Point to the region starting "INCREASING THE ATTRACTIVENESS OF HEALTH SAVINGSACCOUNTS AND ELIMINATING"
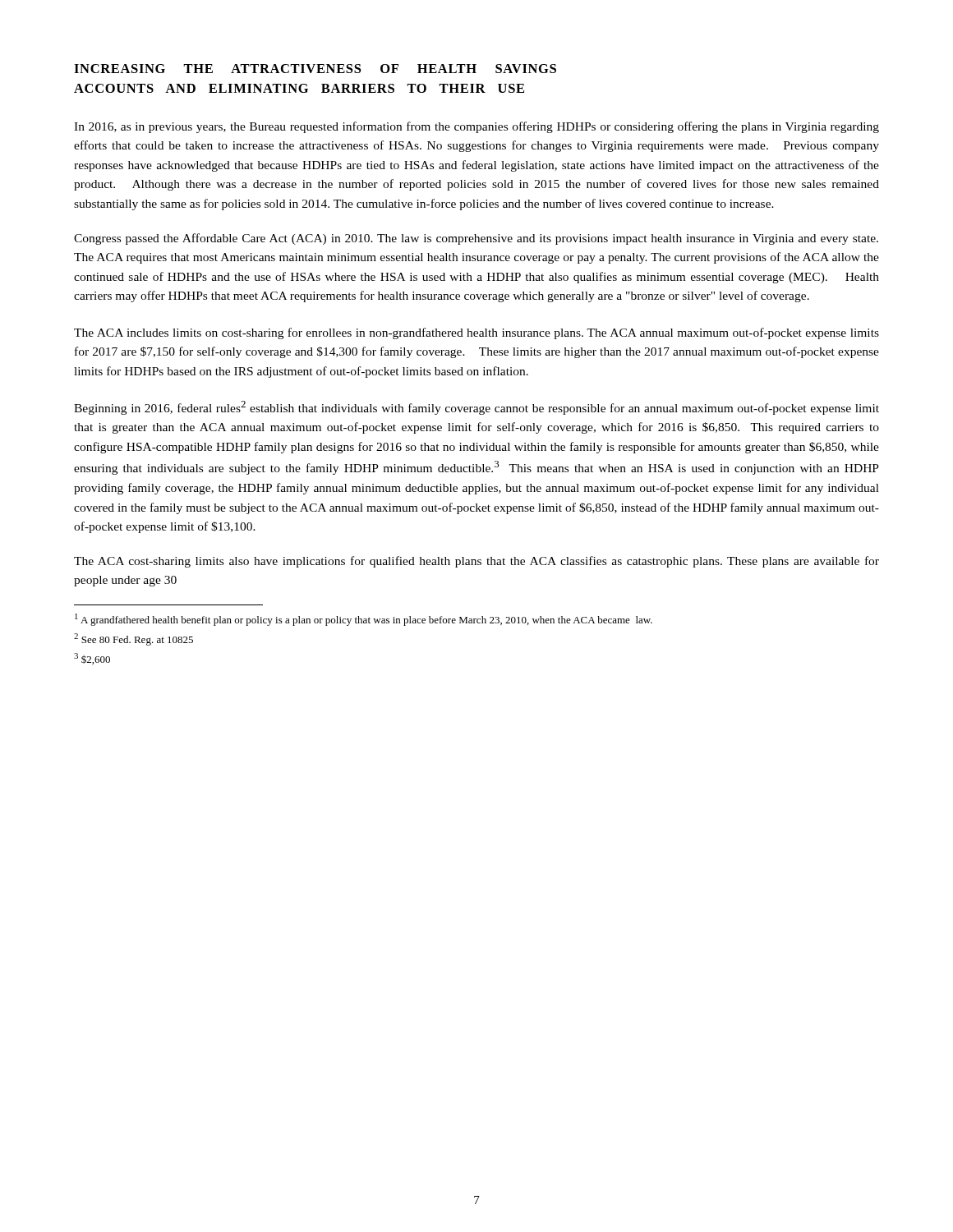953x1232 pixels. tap(316, 78)
